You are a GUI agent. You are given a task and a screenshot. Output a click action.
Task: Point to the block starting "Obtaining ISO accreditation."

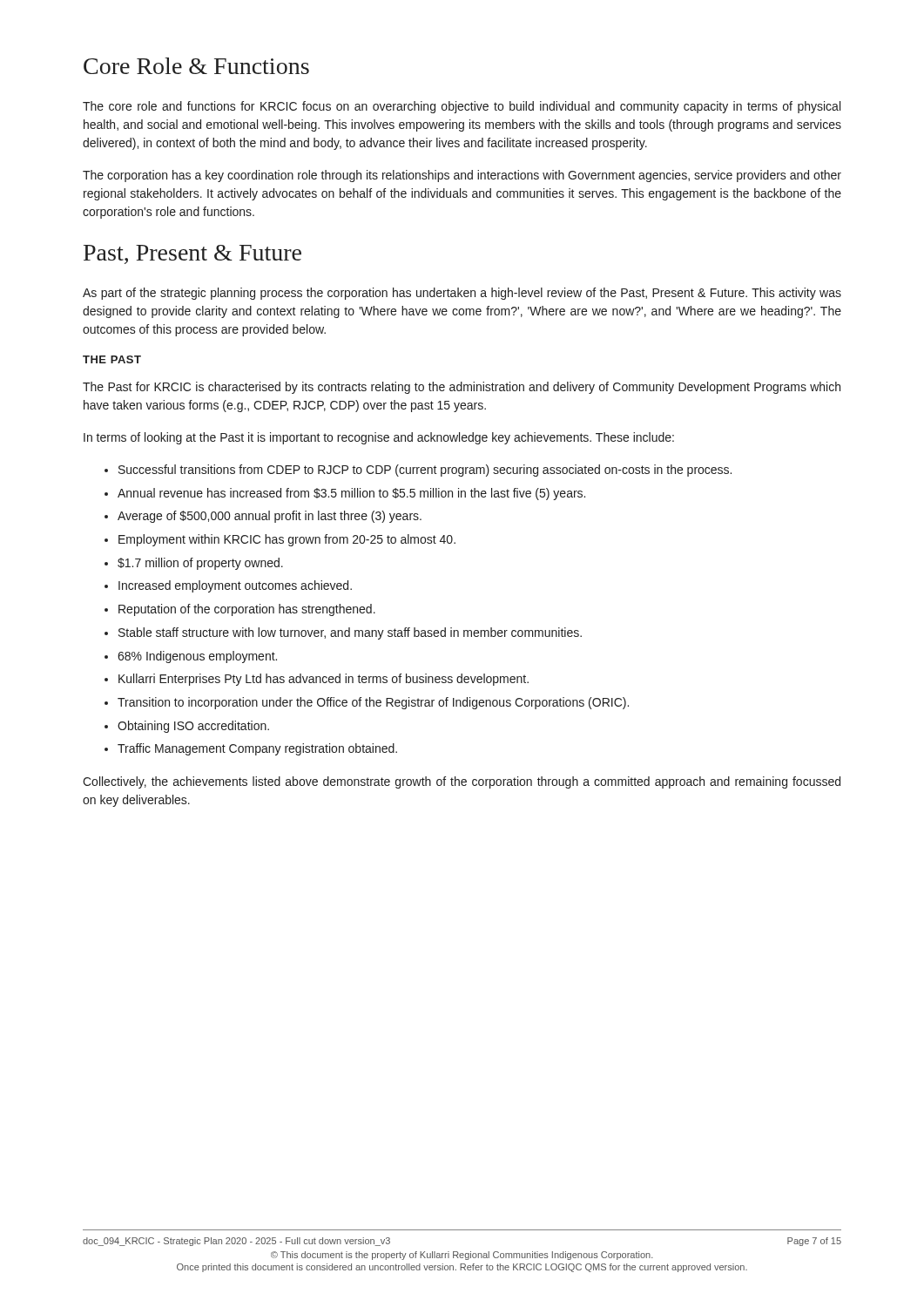pos(193,727)
